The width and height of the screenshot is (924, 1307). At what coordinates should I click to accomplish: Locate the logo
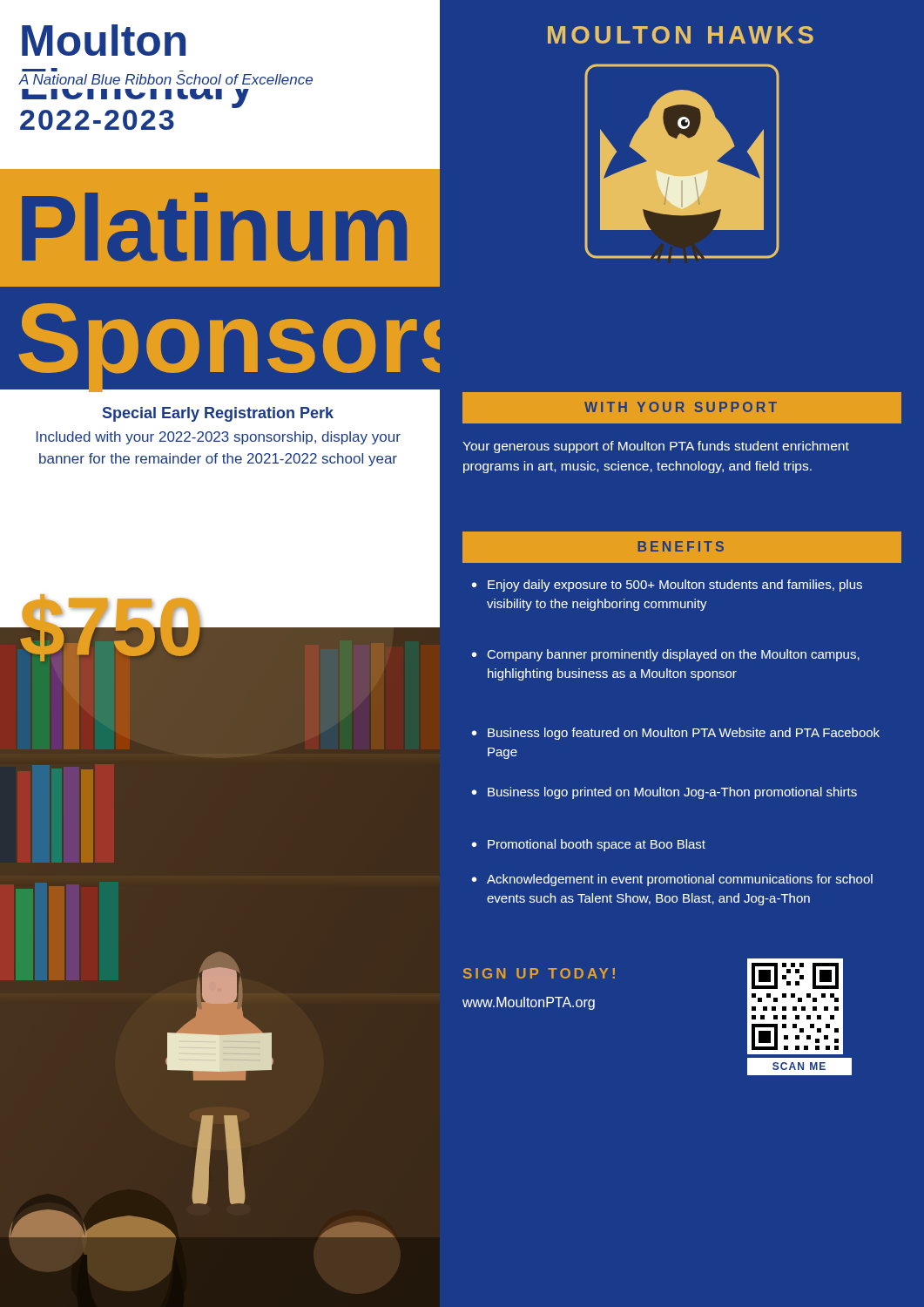click(682, 143)
